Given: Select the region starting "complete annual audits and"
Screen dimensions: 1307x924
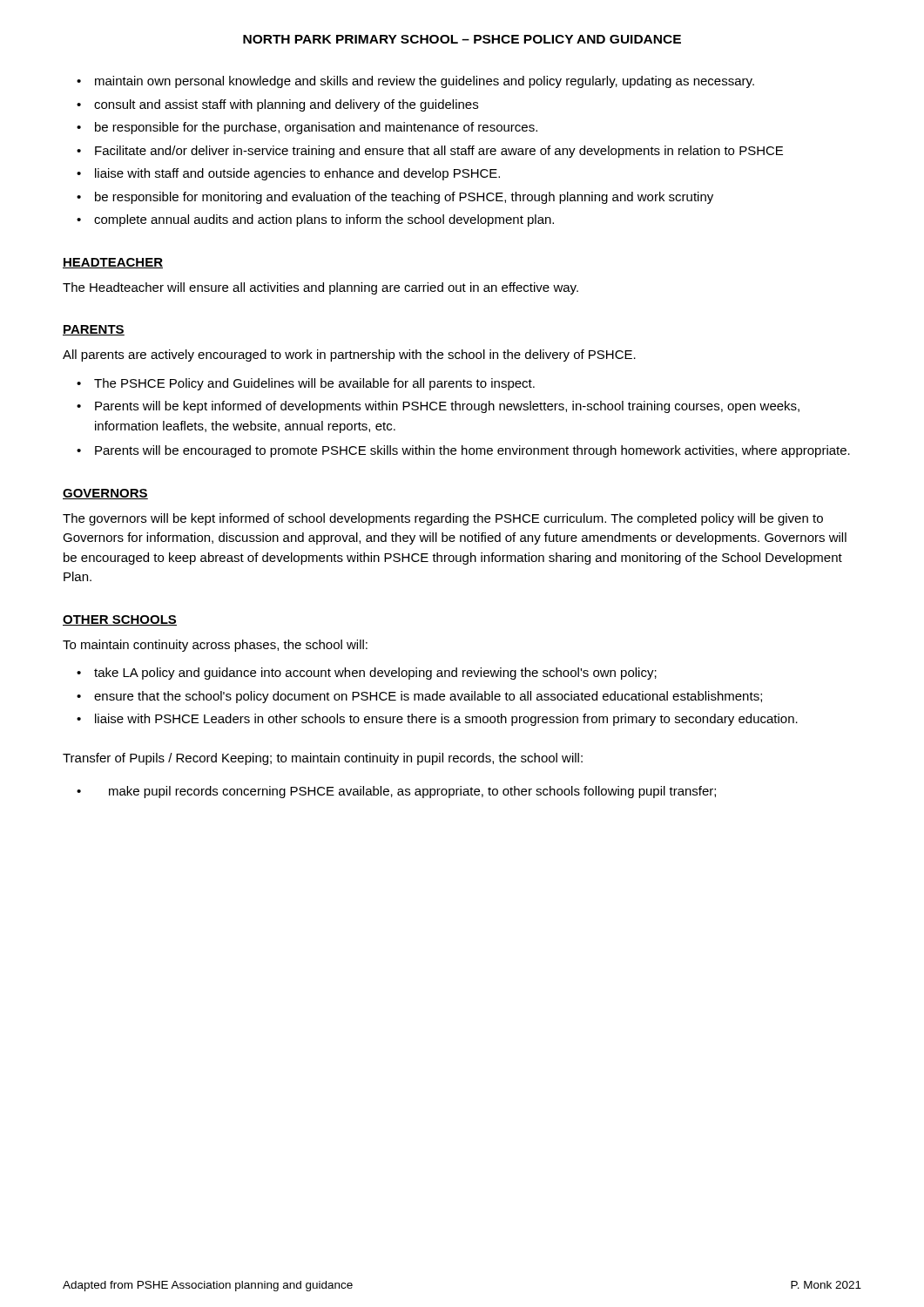Looking at the screenshot, I should click(x=325, y=219).
